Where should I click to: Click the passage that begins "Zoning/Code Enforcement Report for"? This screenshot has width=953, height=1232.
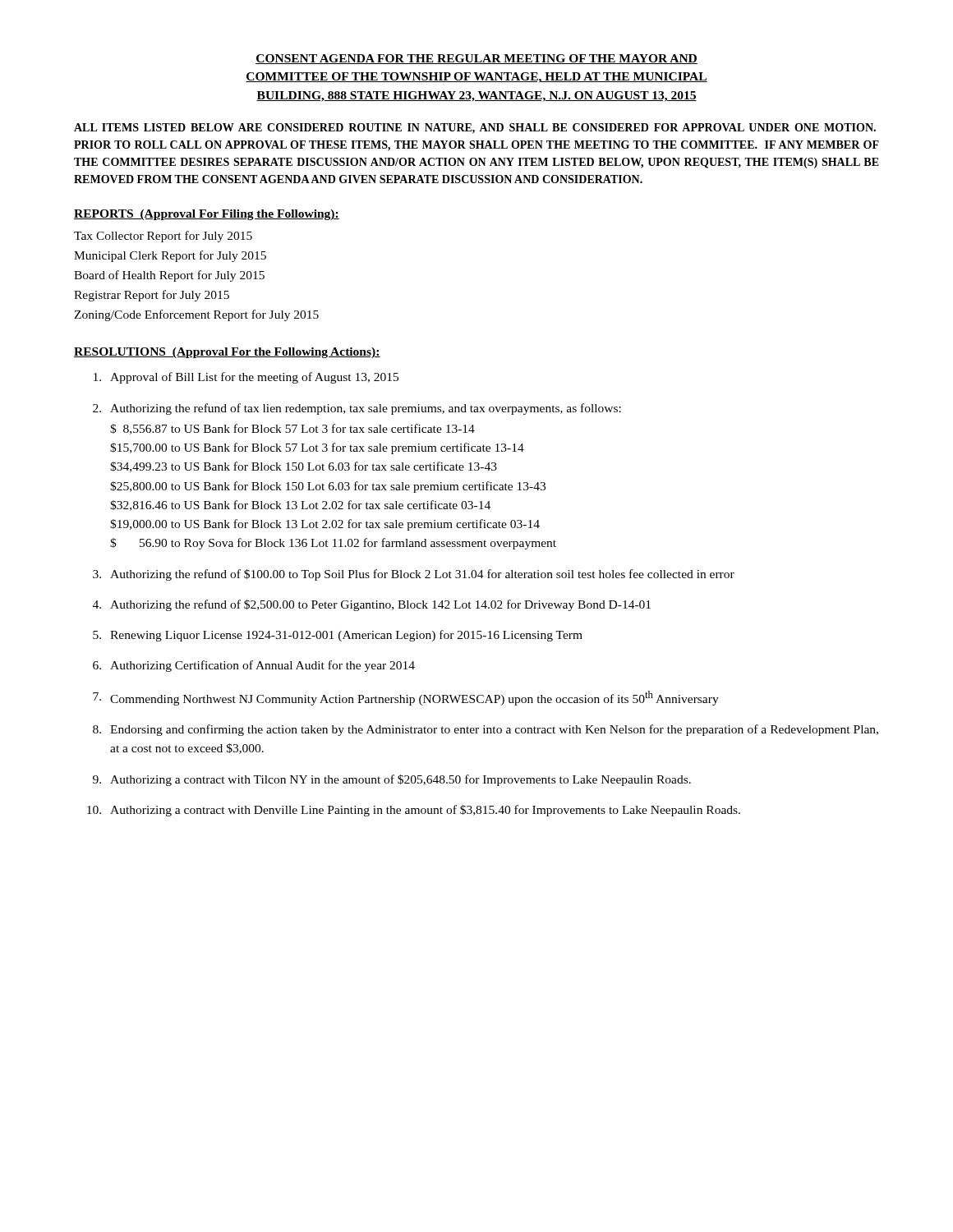point(197,315)
